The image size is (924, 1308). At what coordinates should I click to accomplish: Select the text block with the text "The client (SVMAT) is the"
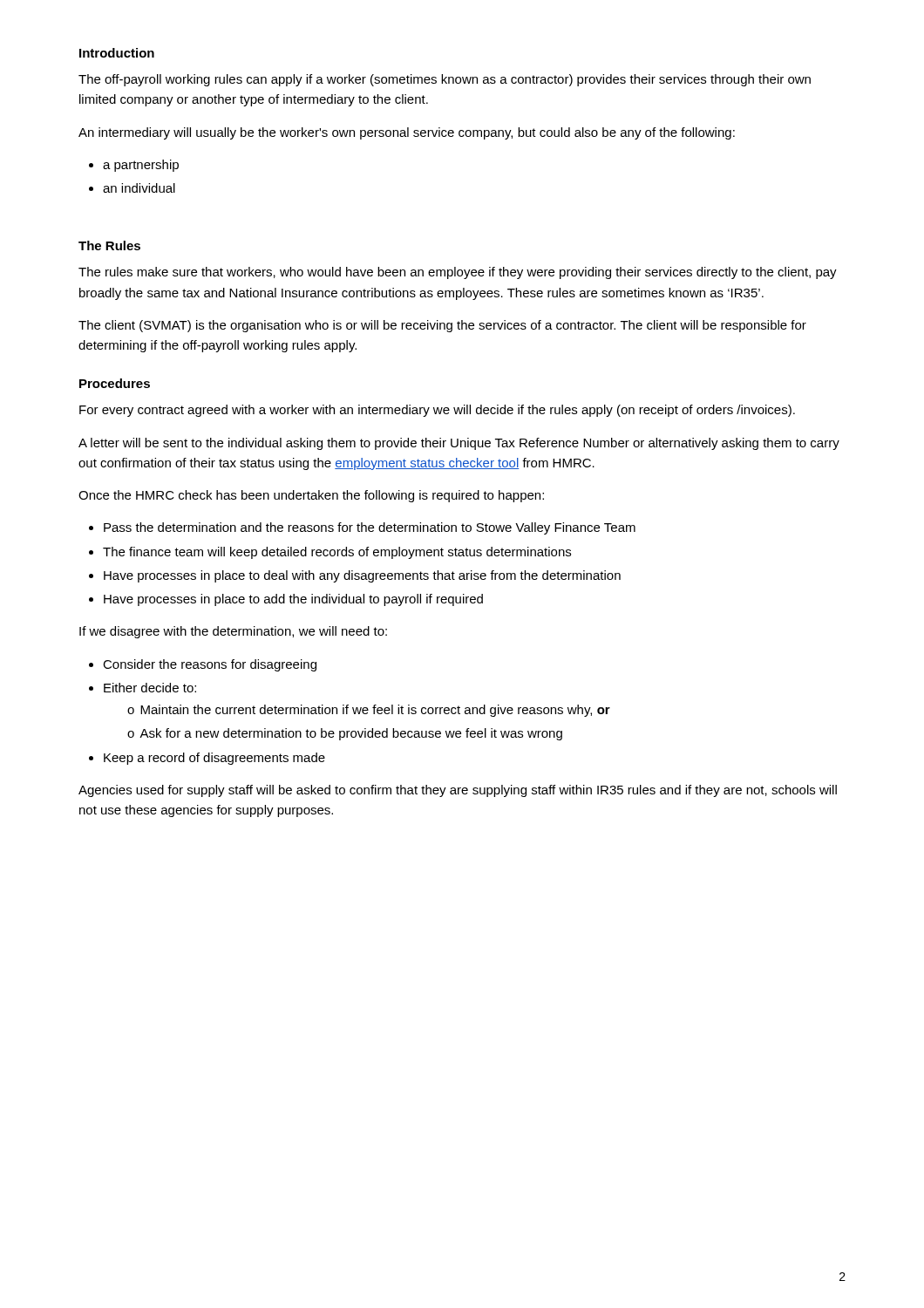point(442,335)
